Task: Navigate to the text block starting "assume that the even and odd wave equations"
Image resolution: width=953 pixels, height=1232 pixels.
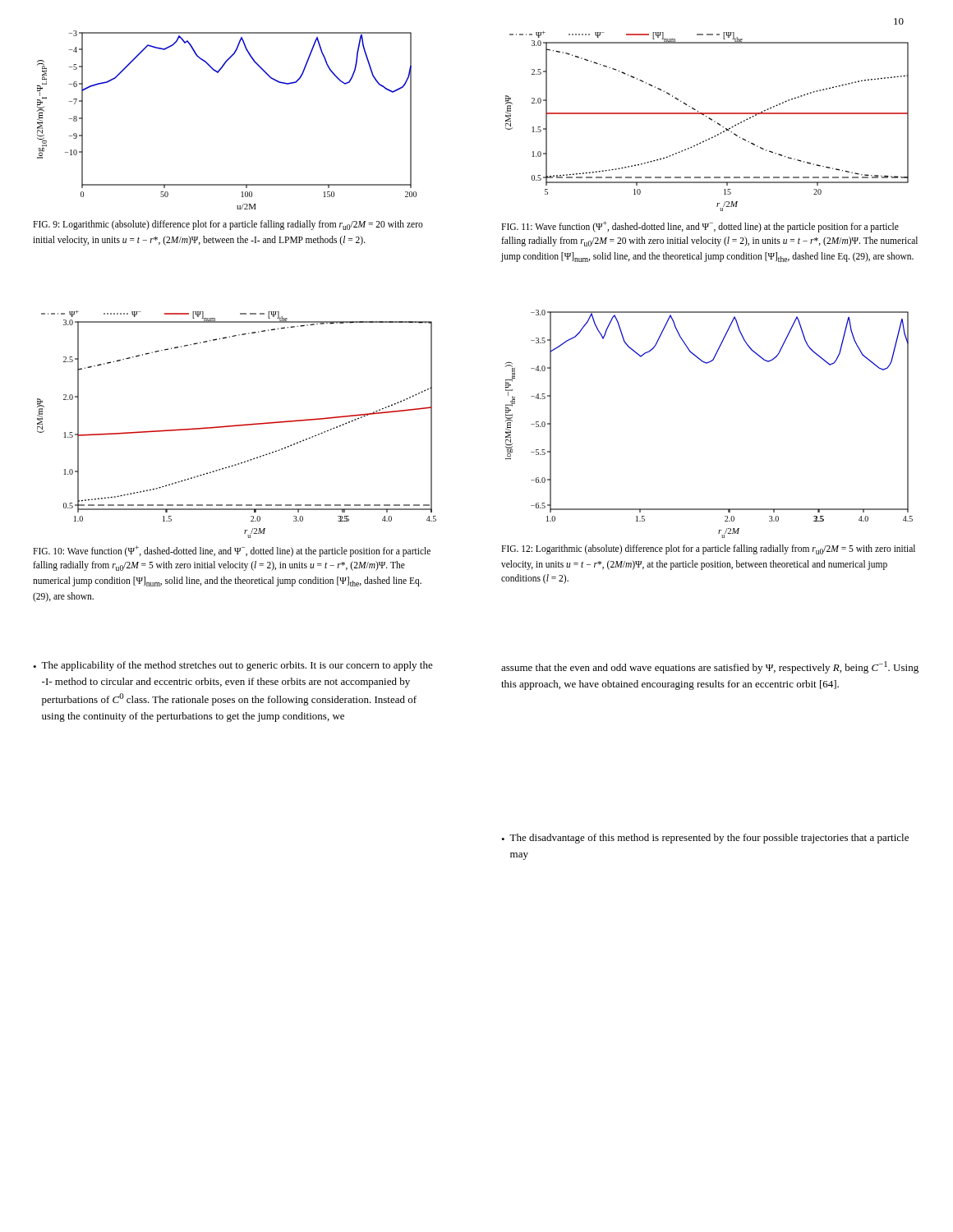Action: [x=710, y=674]
